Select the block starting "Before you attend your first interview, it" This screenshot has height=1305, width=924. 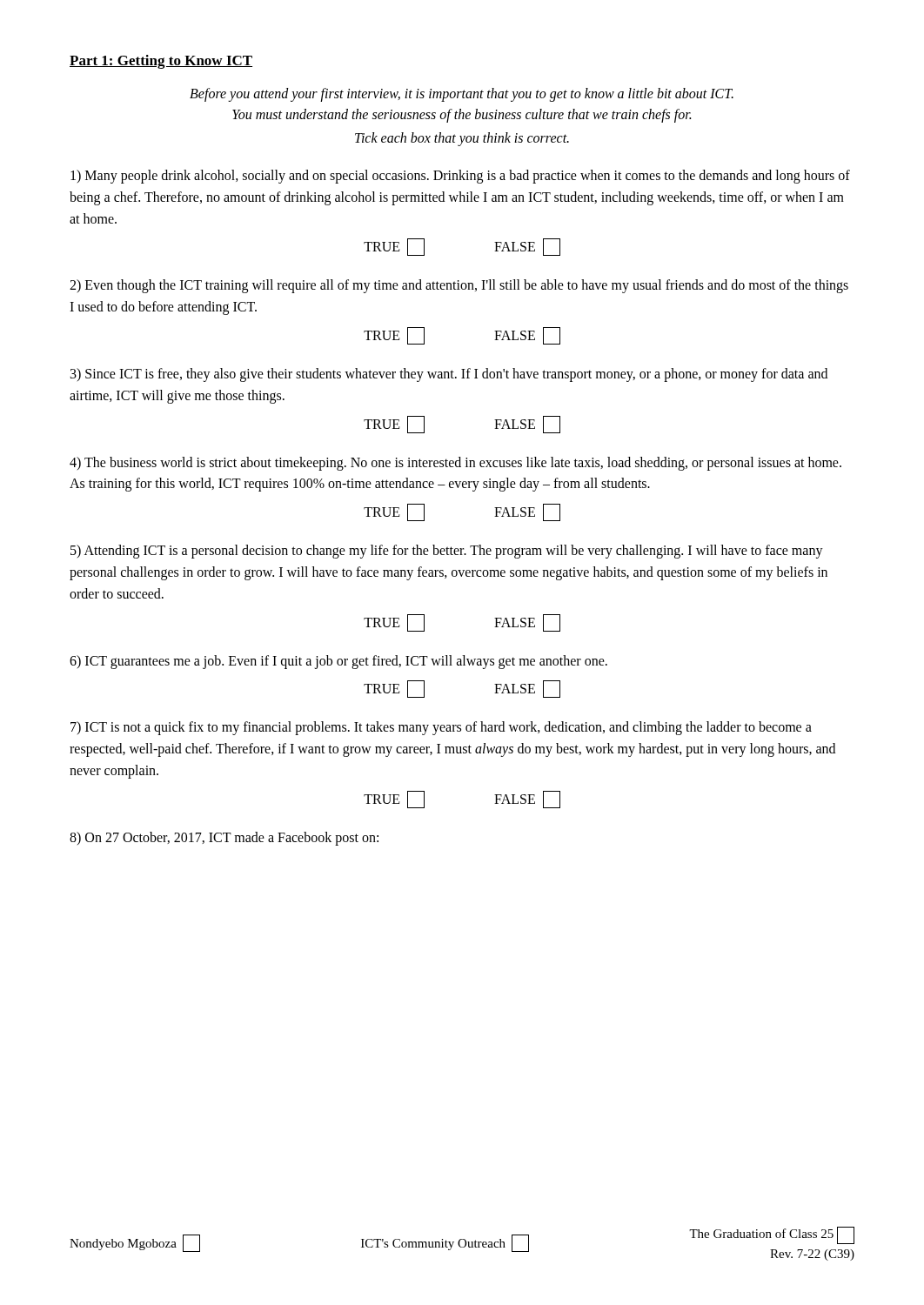(462, 104)
